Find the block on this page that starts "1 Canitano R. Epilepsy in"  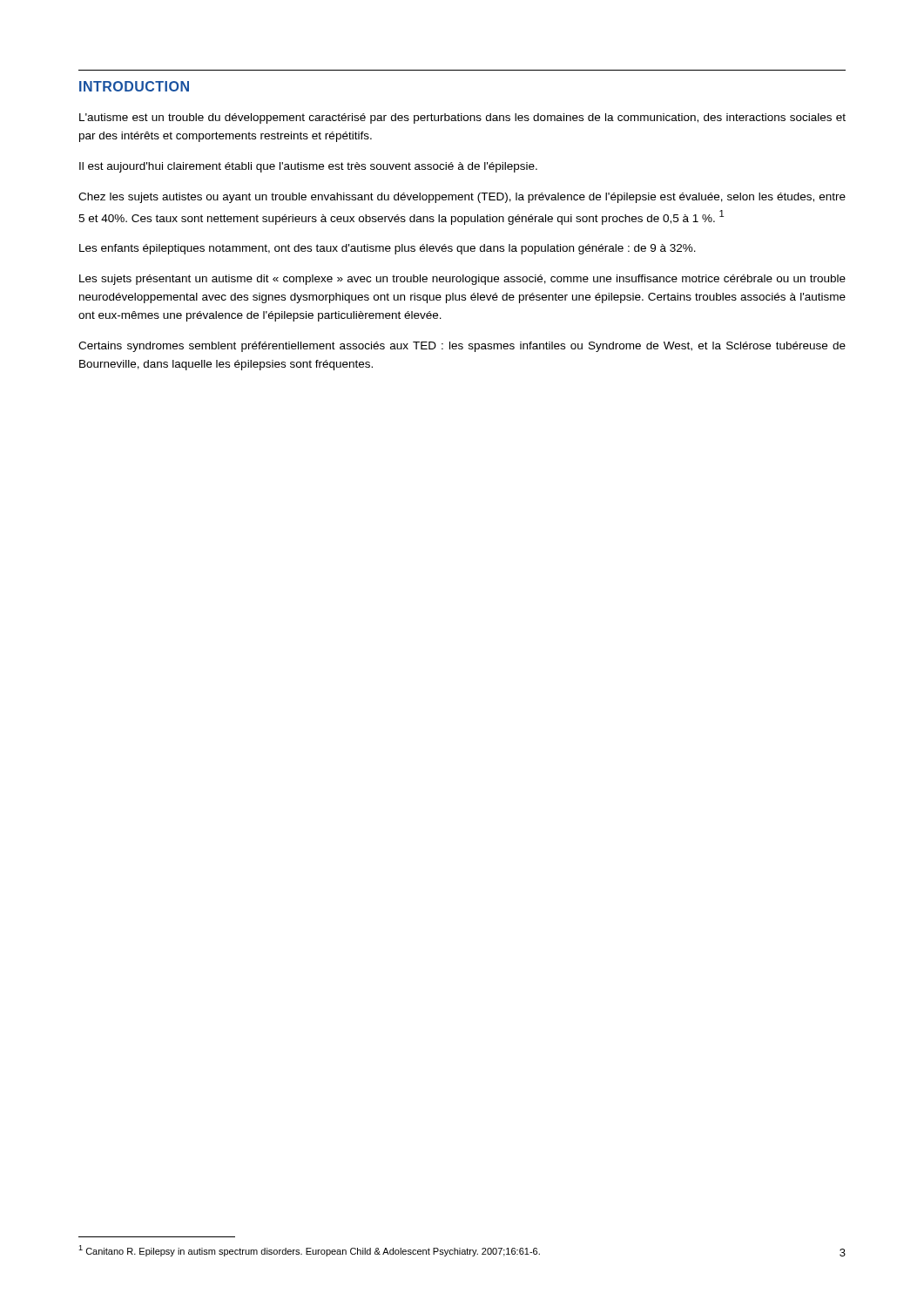tap(309, 1250)
